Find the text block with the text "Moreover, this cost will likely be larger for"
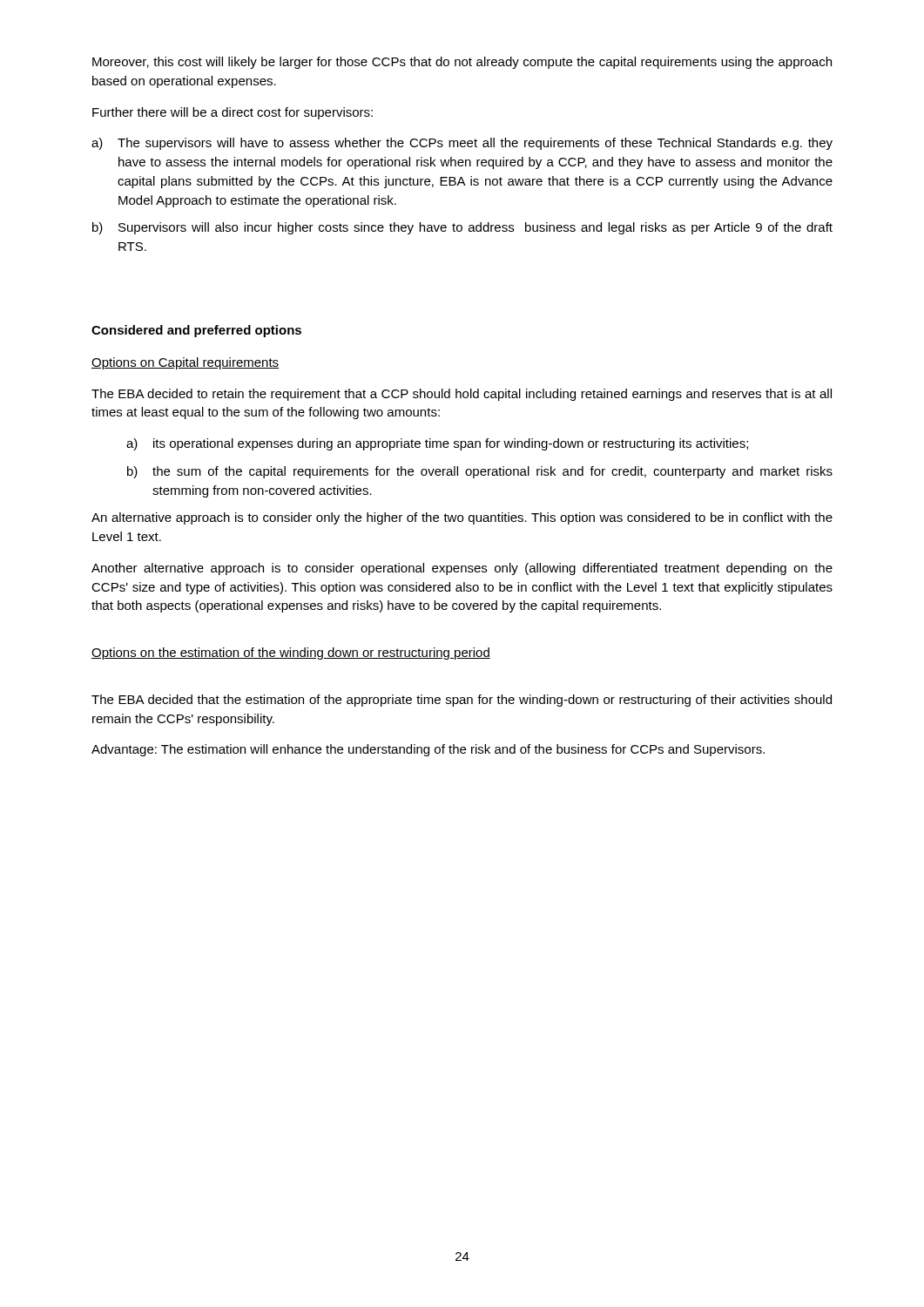 pyautogui.click(x=462, y=71)
